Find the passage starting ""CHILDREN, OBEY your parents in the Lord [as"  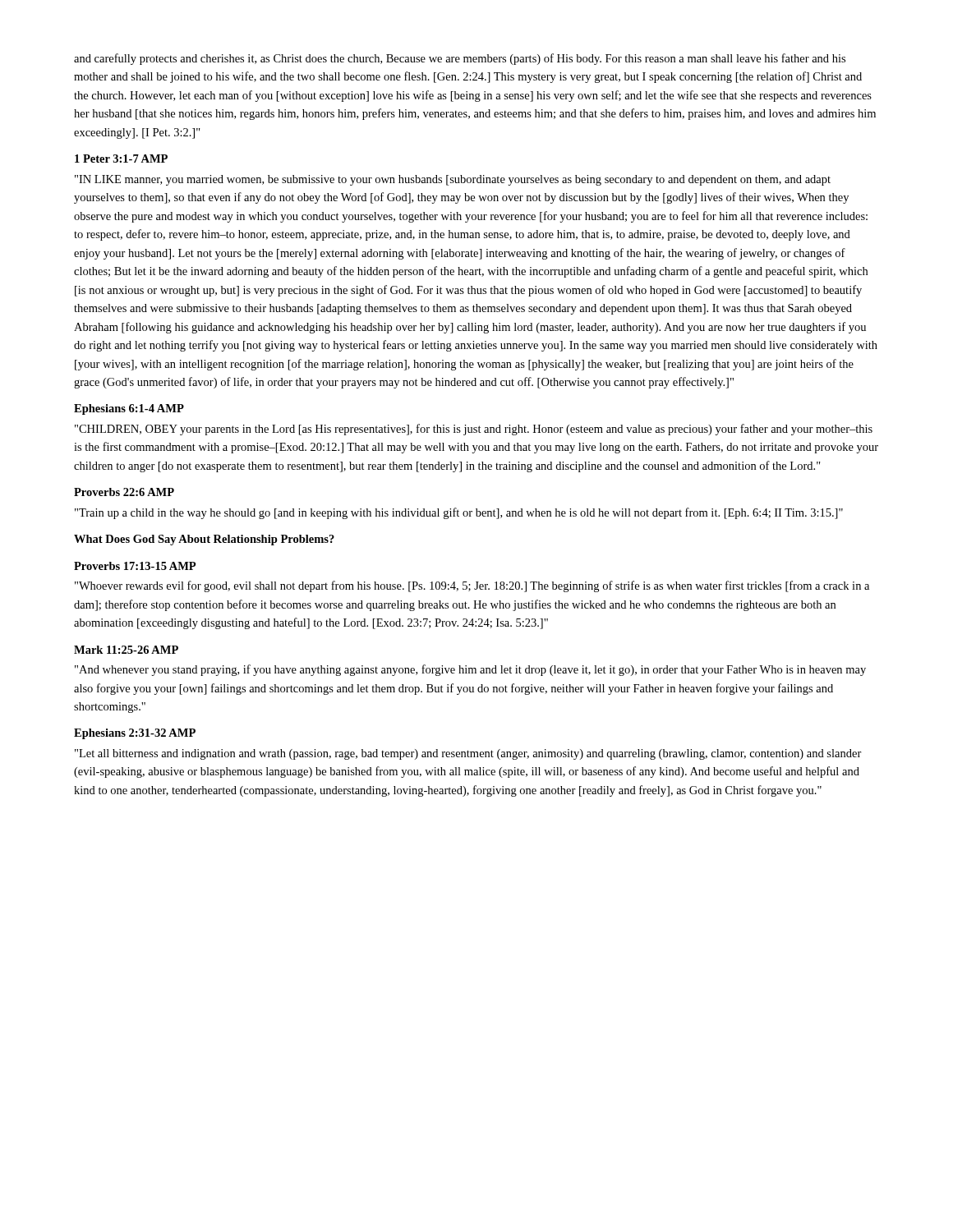pos(476,447)
